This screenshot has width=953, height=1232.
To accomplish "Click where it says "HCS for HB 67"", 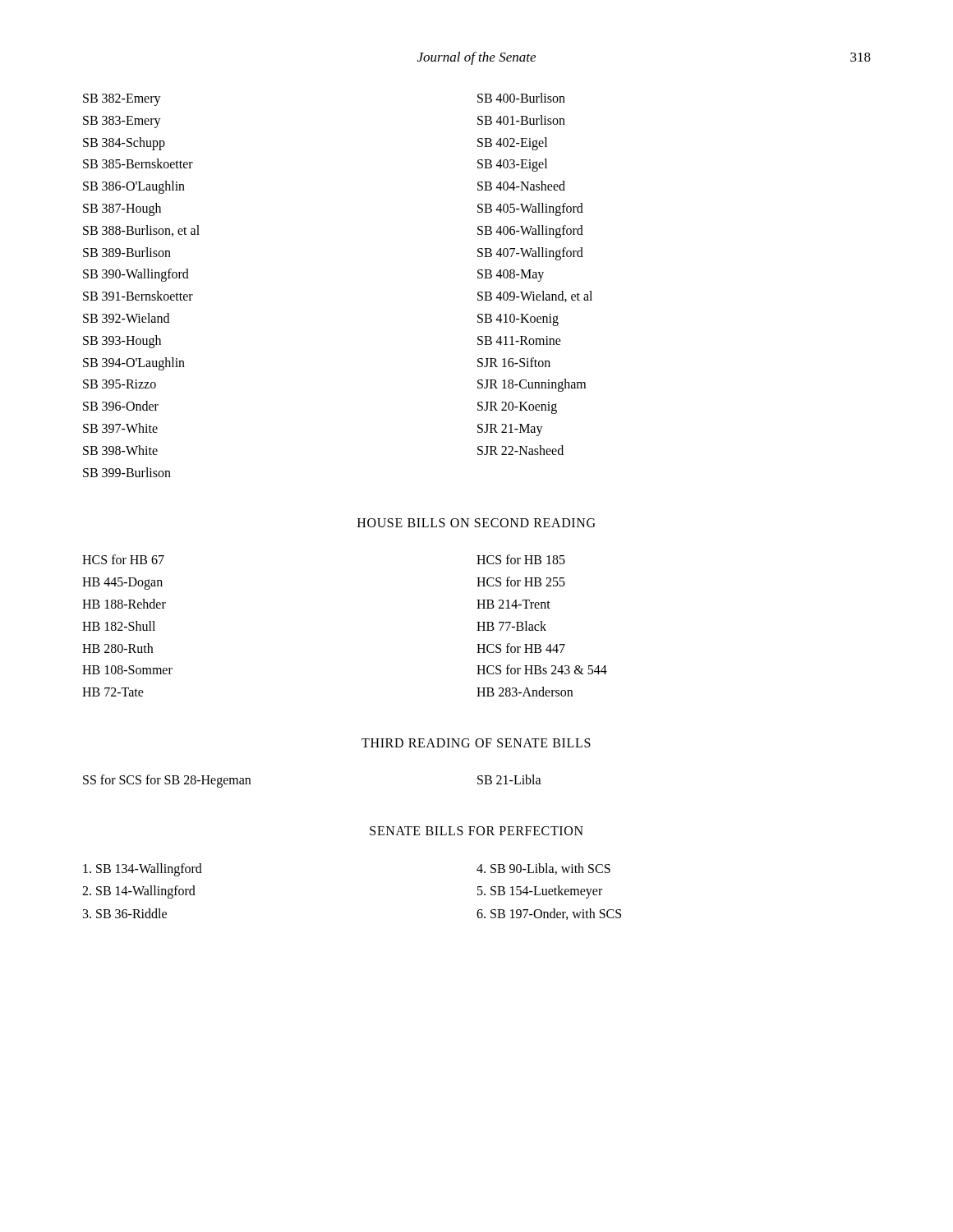I will [123, 560].
